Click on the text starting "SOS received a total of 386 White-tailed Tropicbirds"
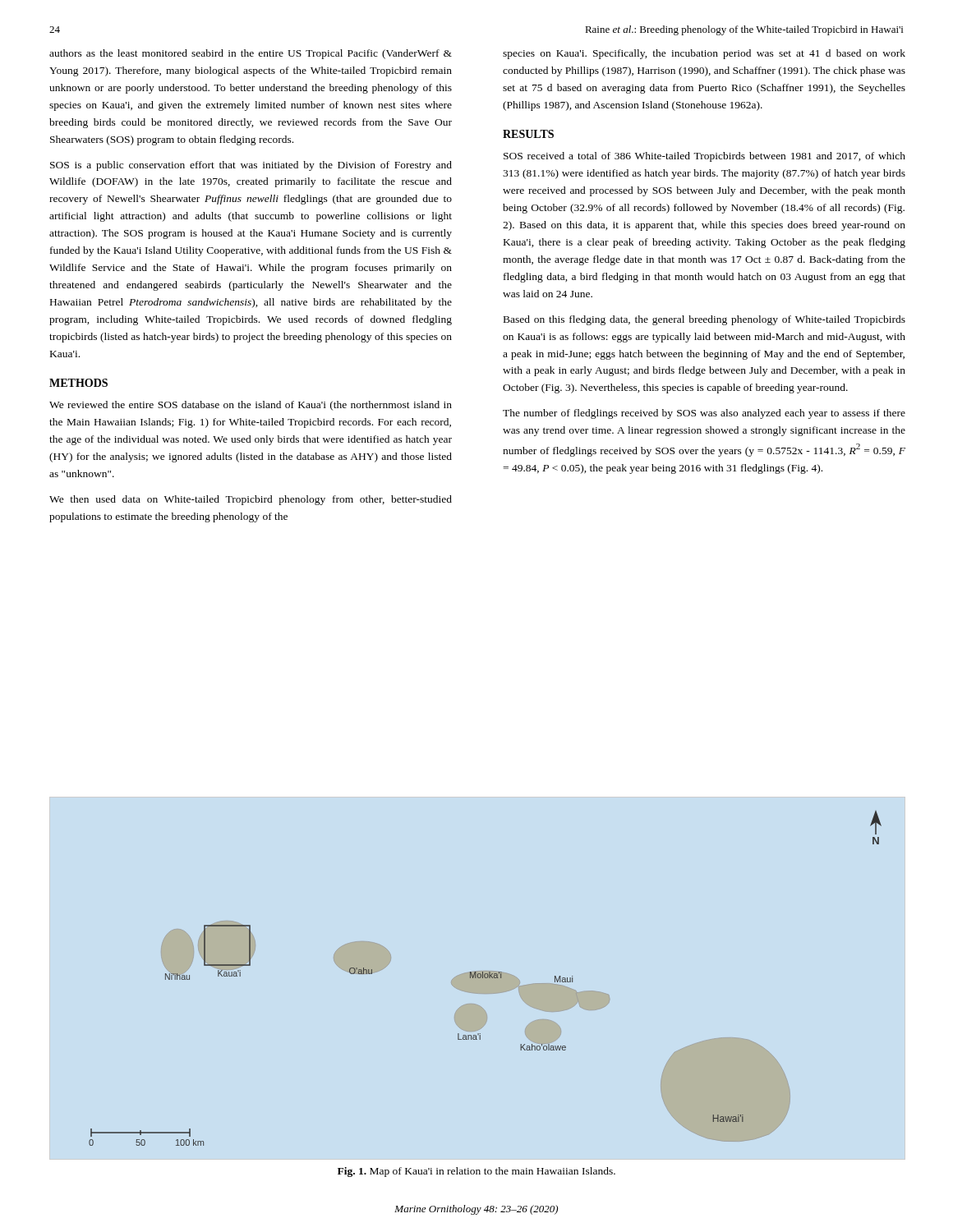Image resolution: width=953 pixels, height=1232 pixels. 704,225
